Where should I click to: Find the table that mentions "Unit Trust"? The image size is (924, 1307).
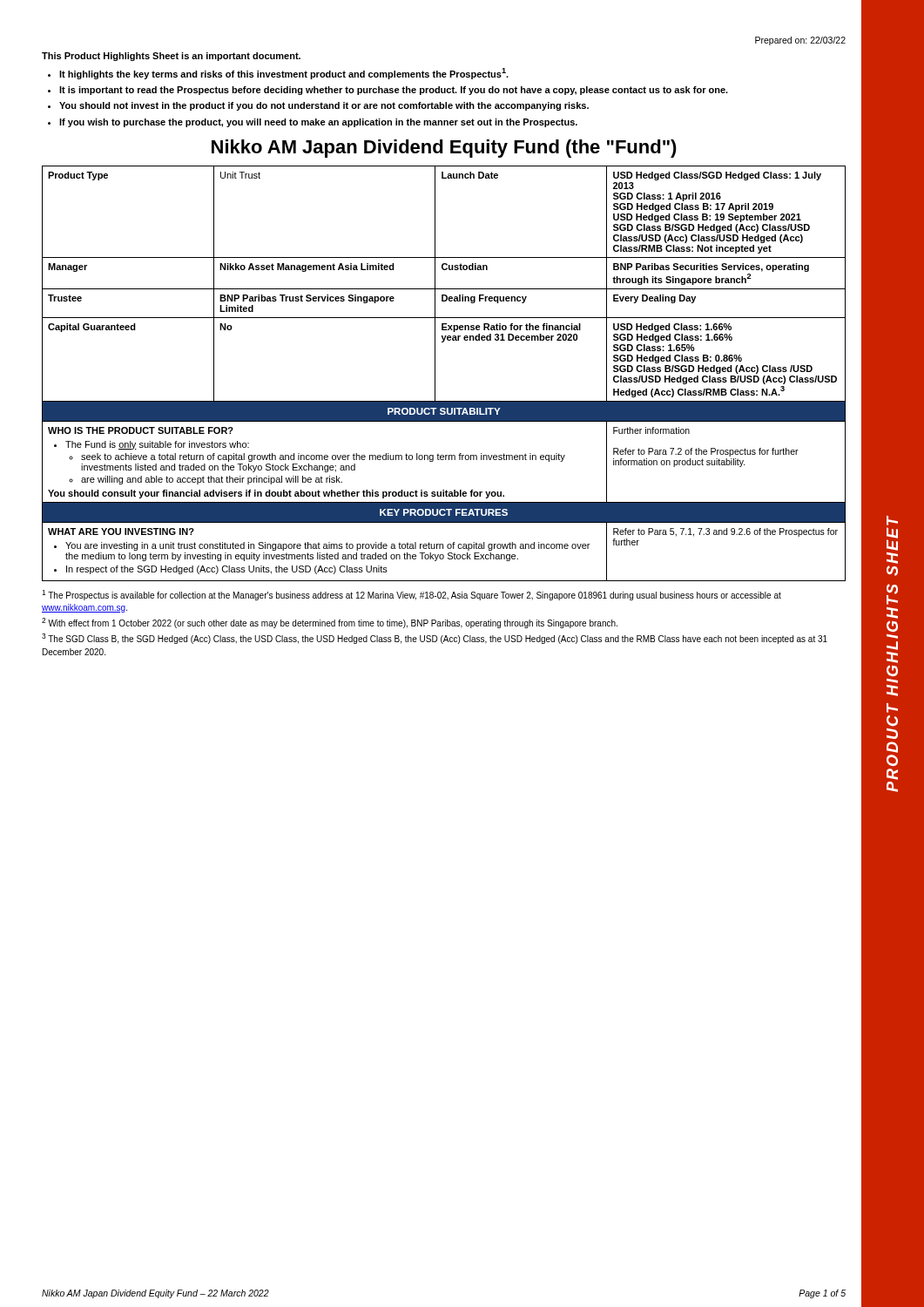444,373
